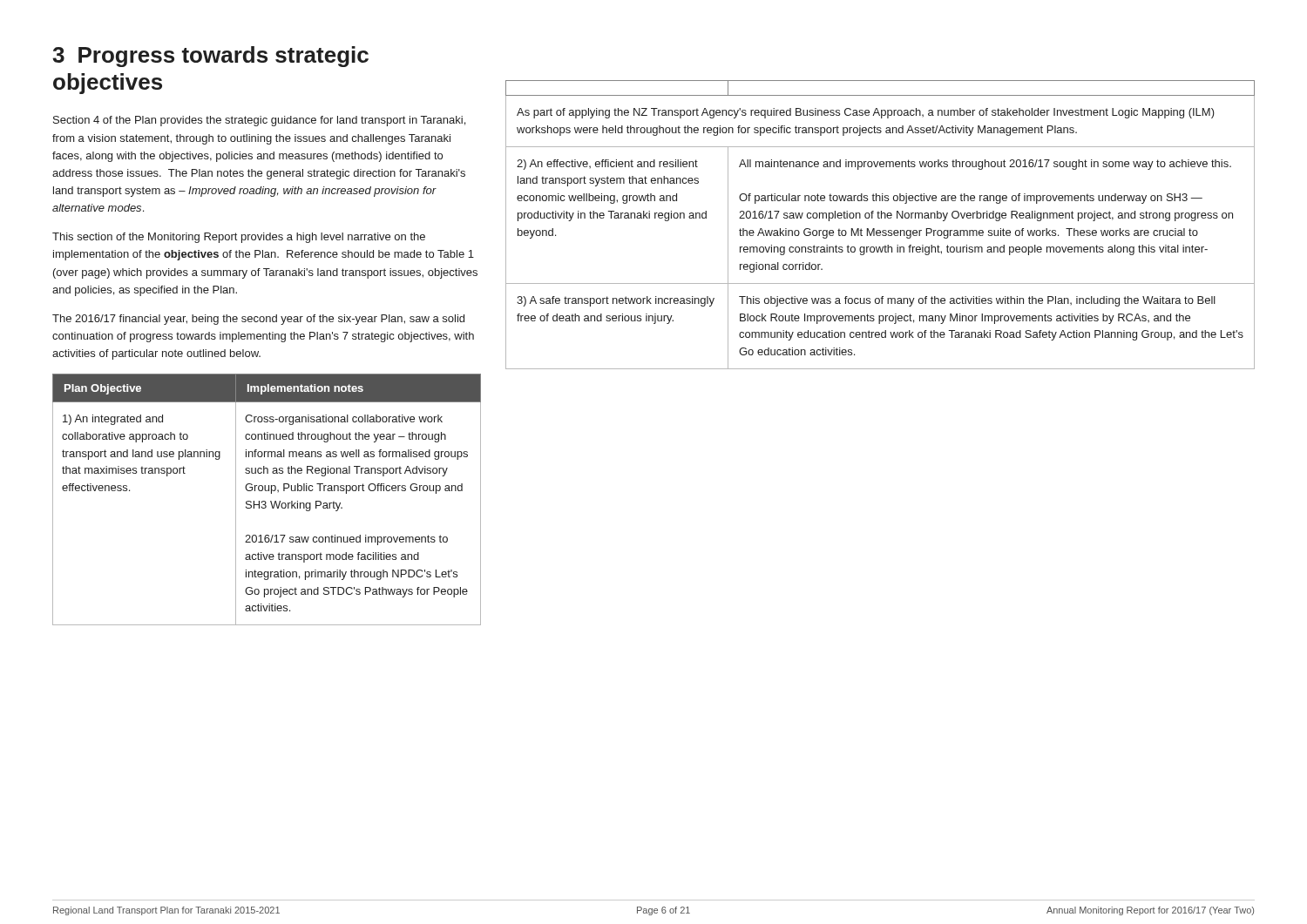Where is the passage that starts "This section of"?
Image resolution: width=1307 pixels, height=924 pixels.
click(265, 263)
